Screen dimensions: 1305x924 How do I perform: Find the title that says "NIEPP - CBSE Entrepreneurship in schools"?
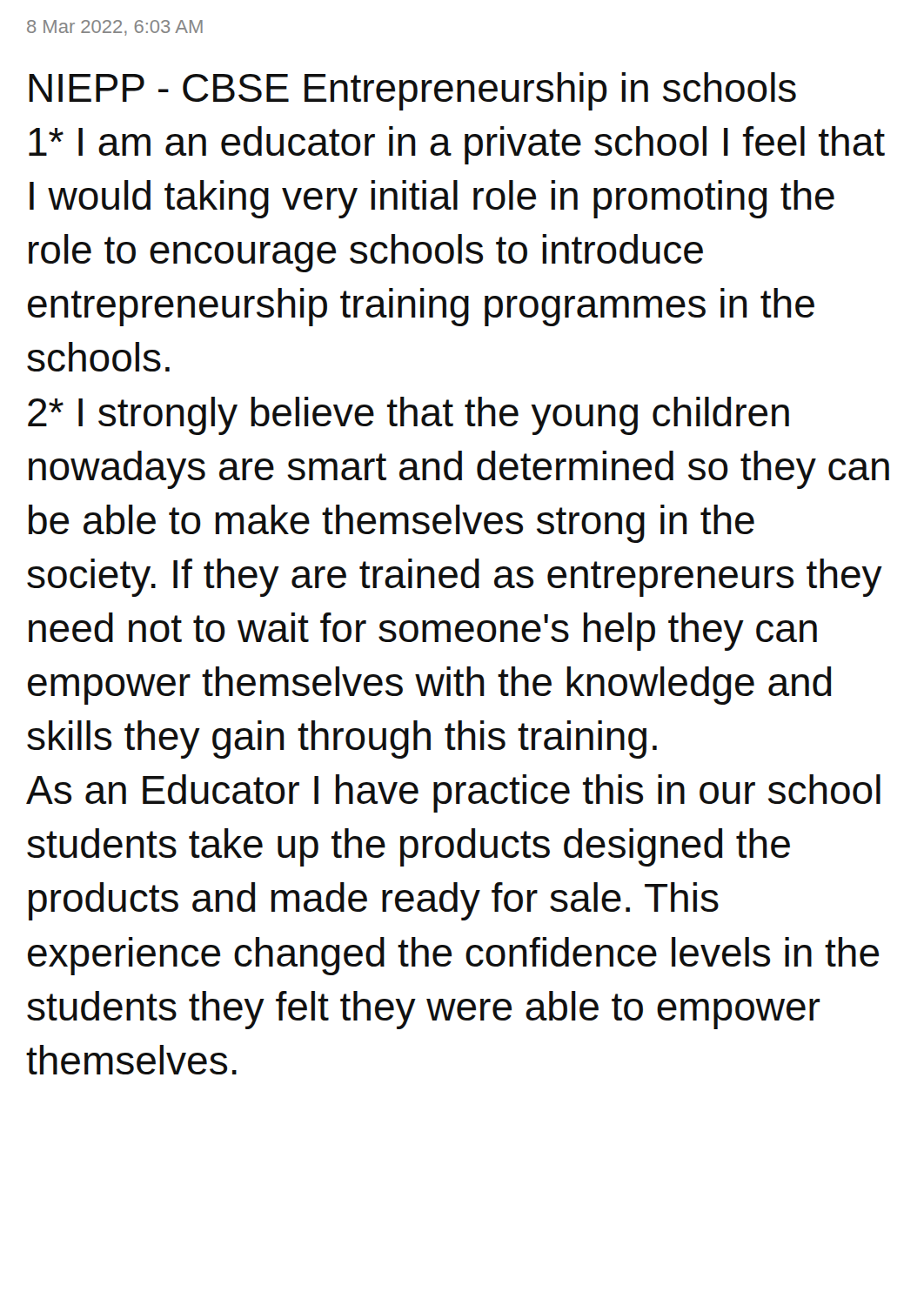[412, 88]
